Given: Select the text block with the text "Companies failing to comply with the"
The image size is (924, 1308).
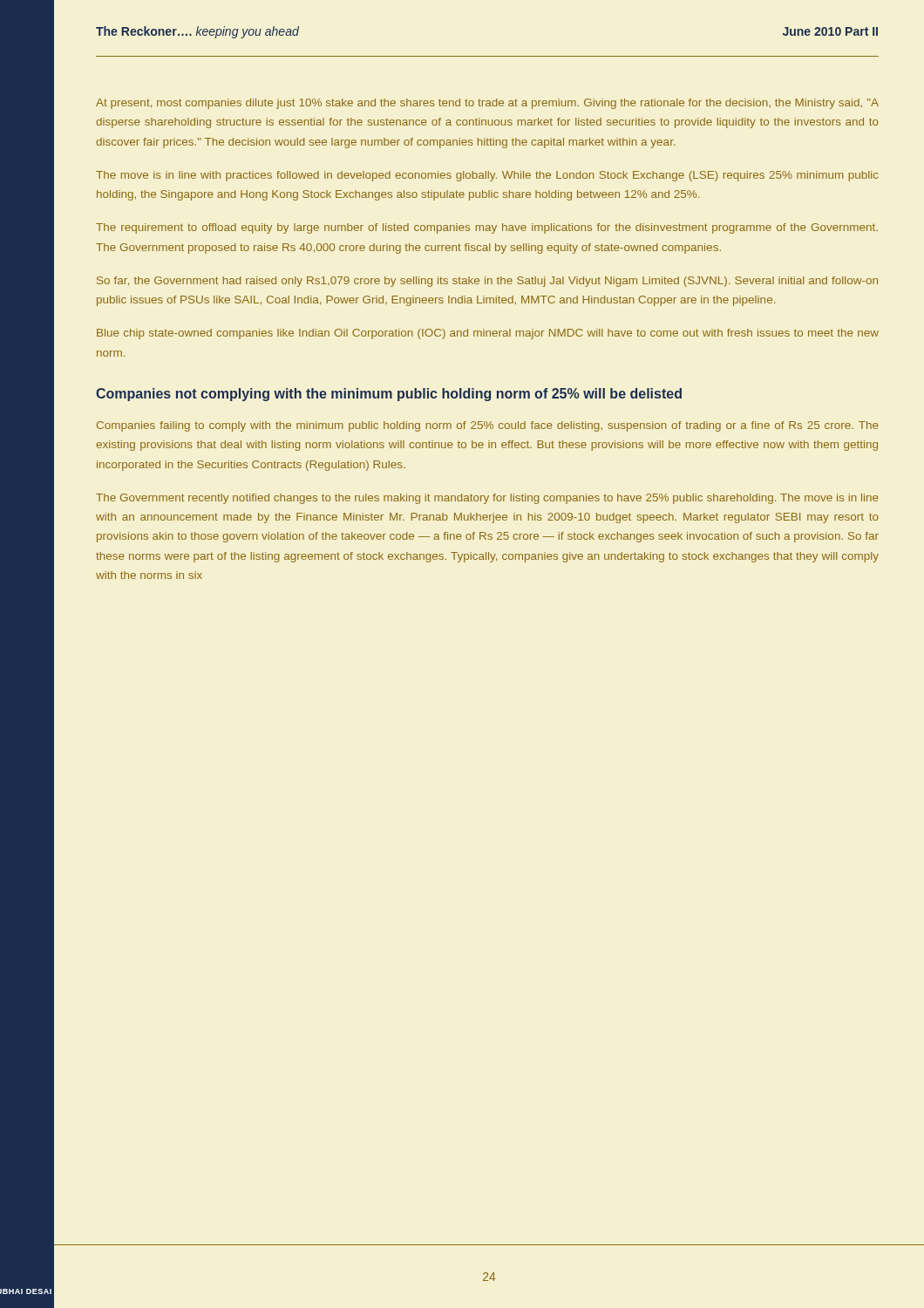Looking at the screenshot, I should coord(487,445).
